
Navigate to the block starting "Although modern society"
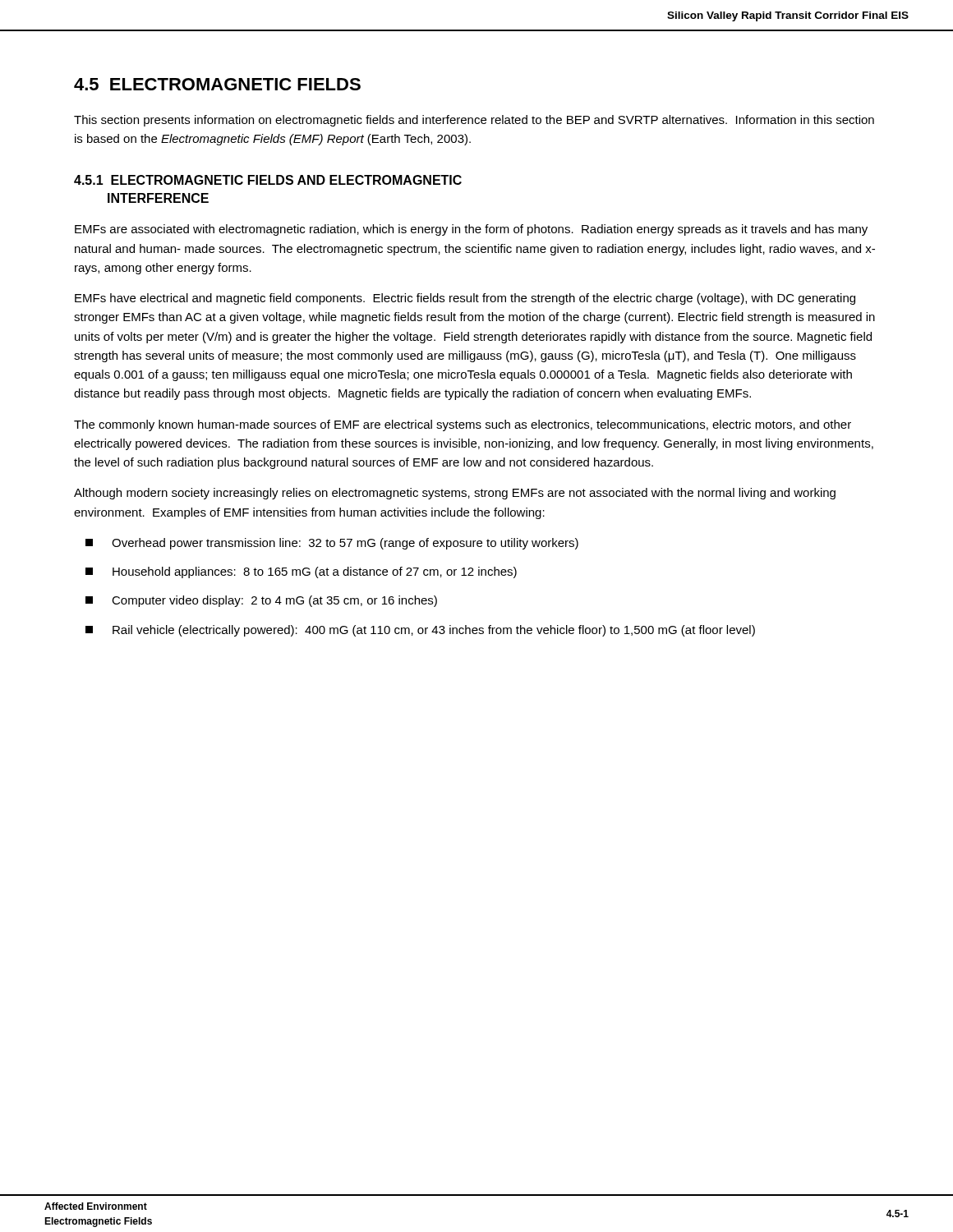(x=455, y=502)
